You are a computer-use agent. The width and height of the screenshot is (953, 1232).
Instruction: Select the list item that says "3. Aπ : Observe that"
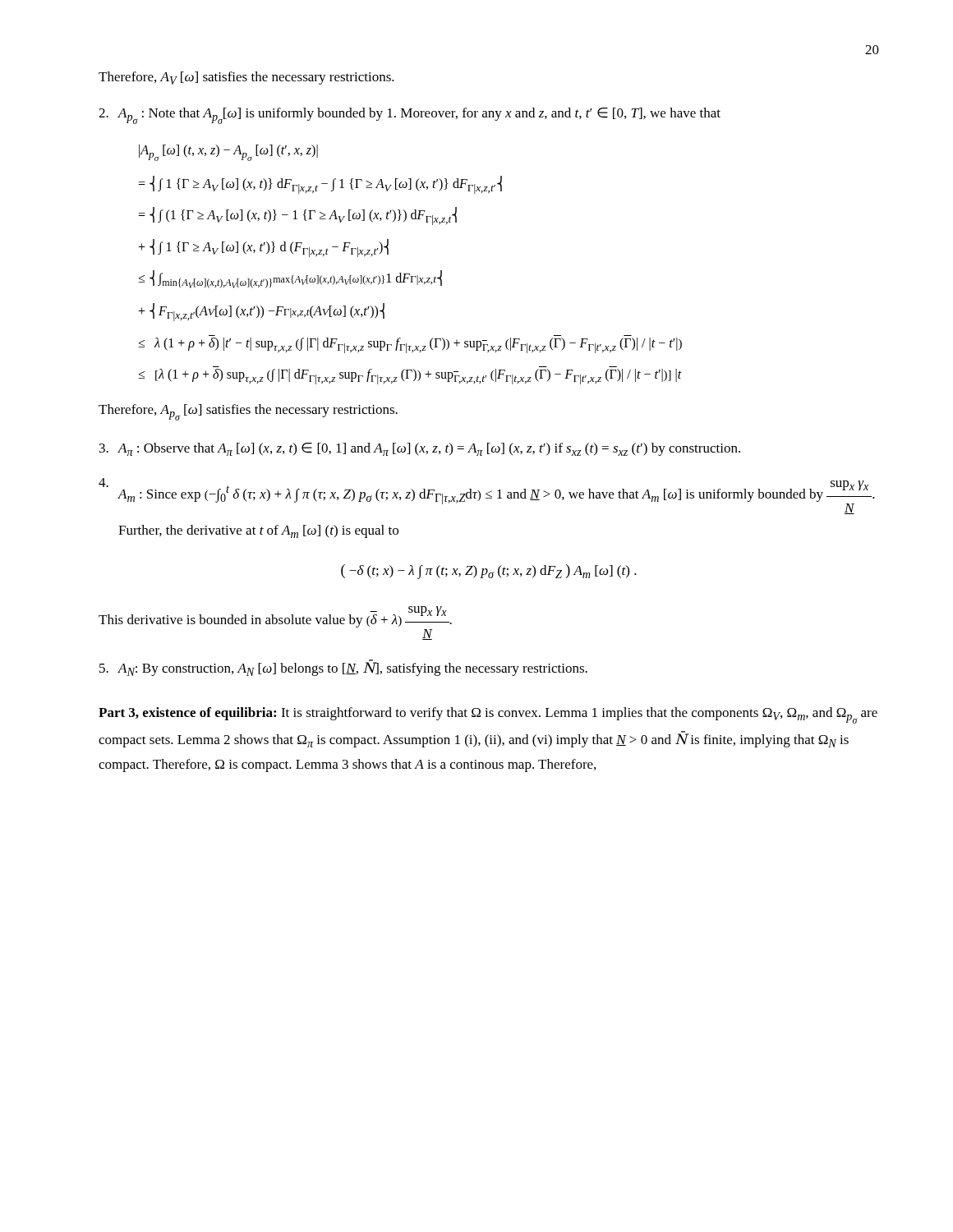click(x=420, y=449)
